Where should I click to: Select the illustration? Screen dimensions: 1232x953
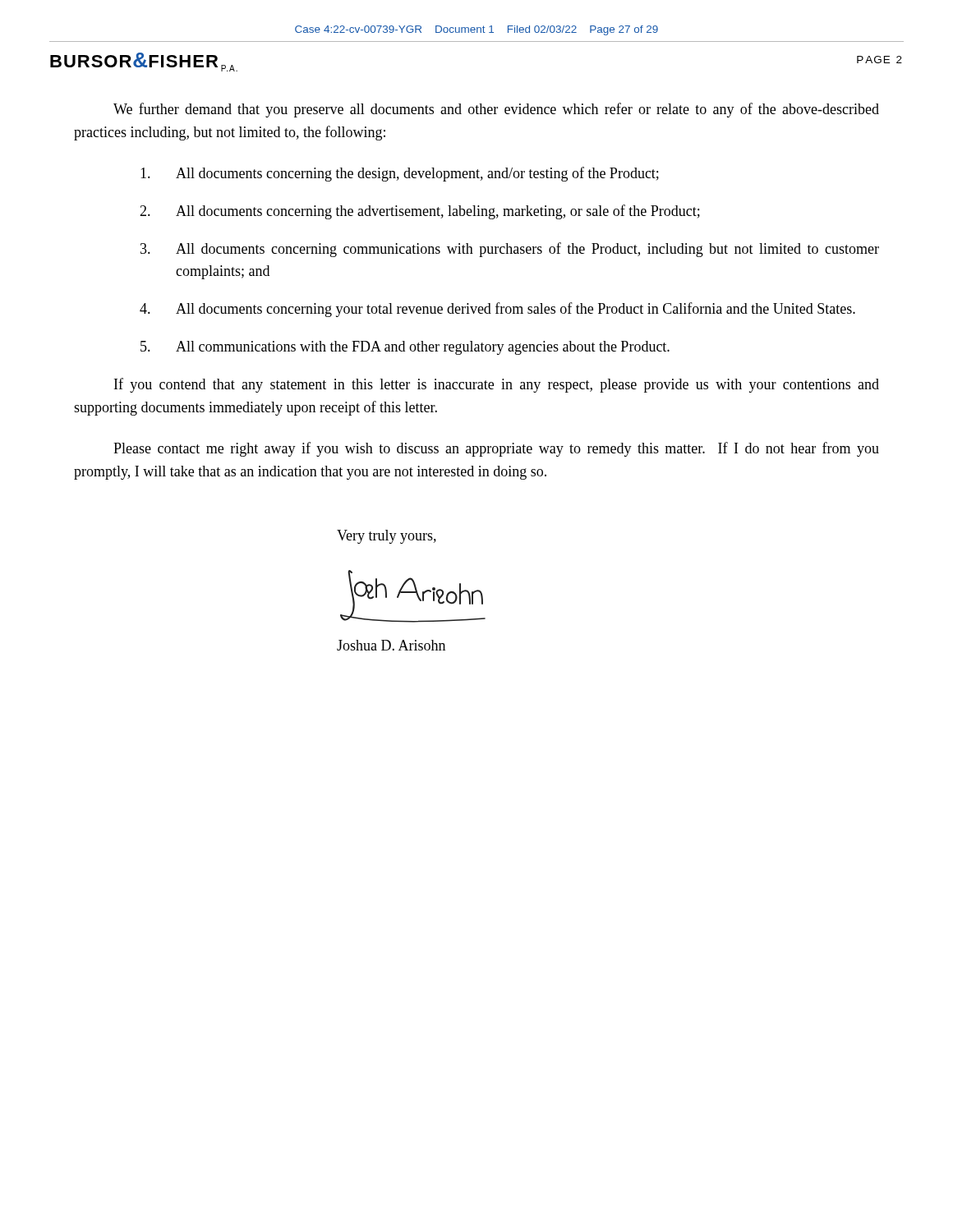pyautogui.click(x=427, y=593)
